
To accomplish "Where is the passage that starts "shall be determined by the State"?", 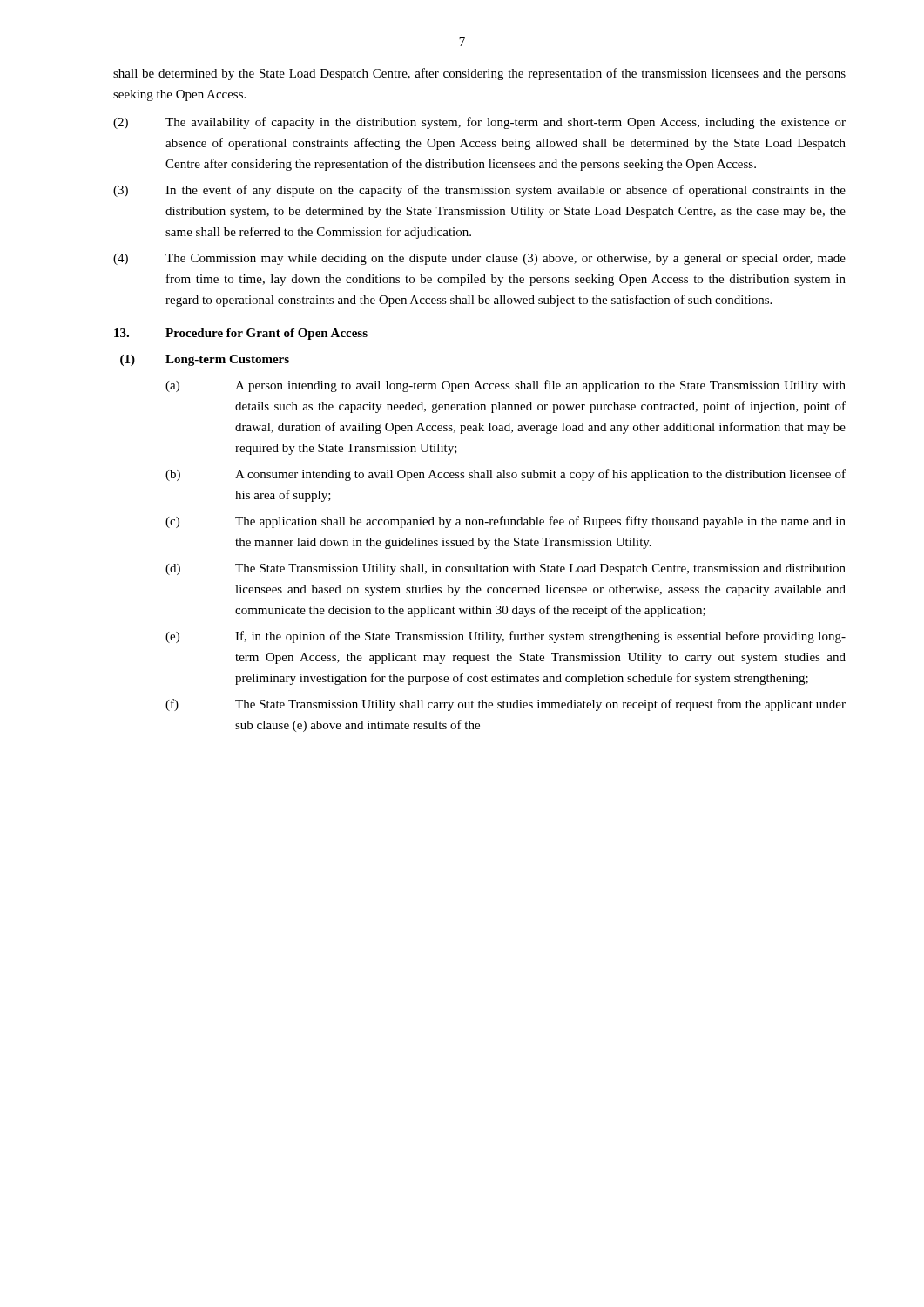I will click(479, 84).
